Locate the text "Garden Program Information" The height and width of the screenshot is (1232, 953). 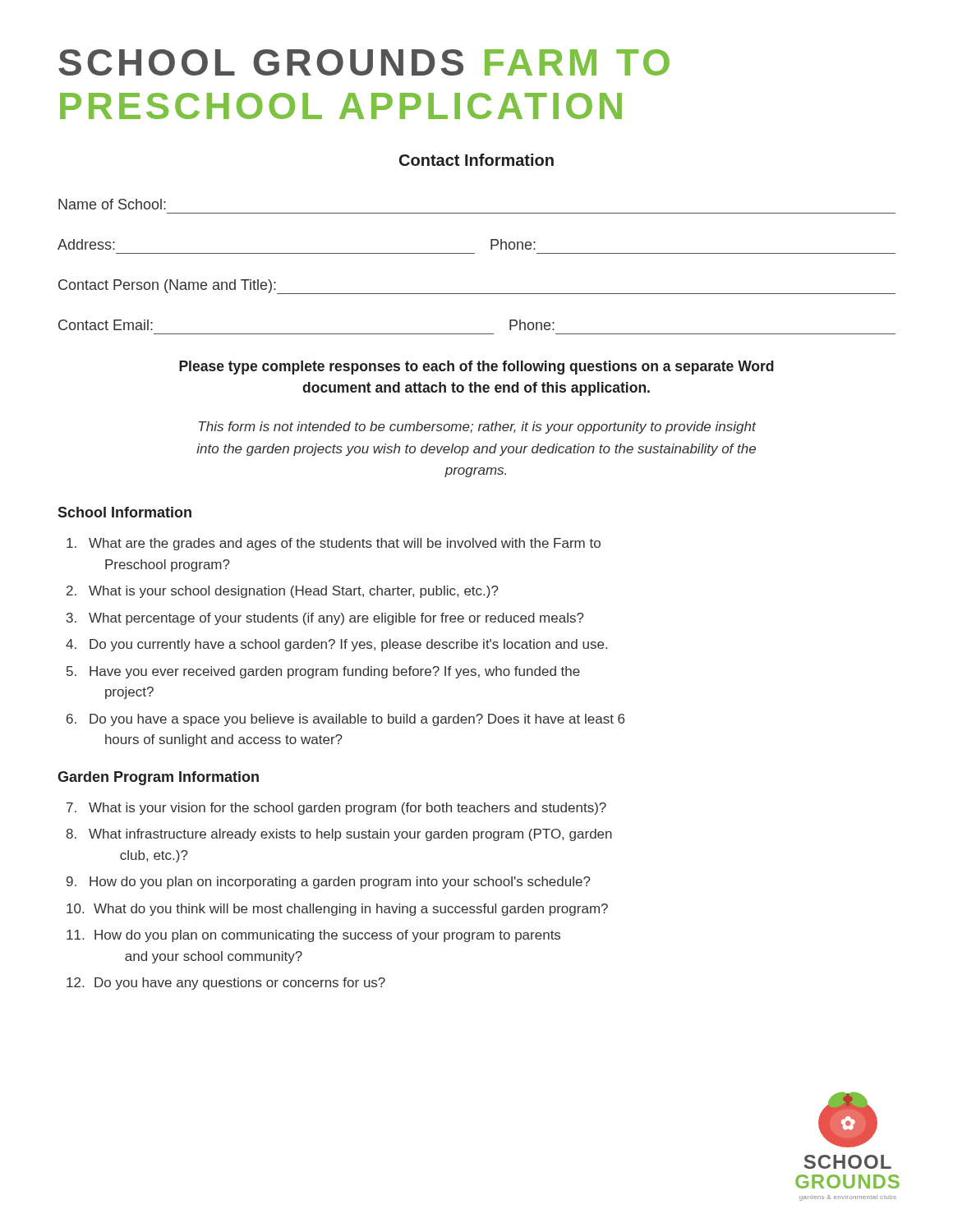(159, 777)
